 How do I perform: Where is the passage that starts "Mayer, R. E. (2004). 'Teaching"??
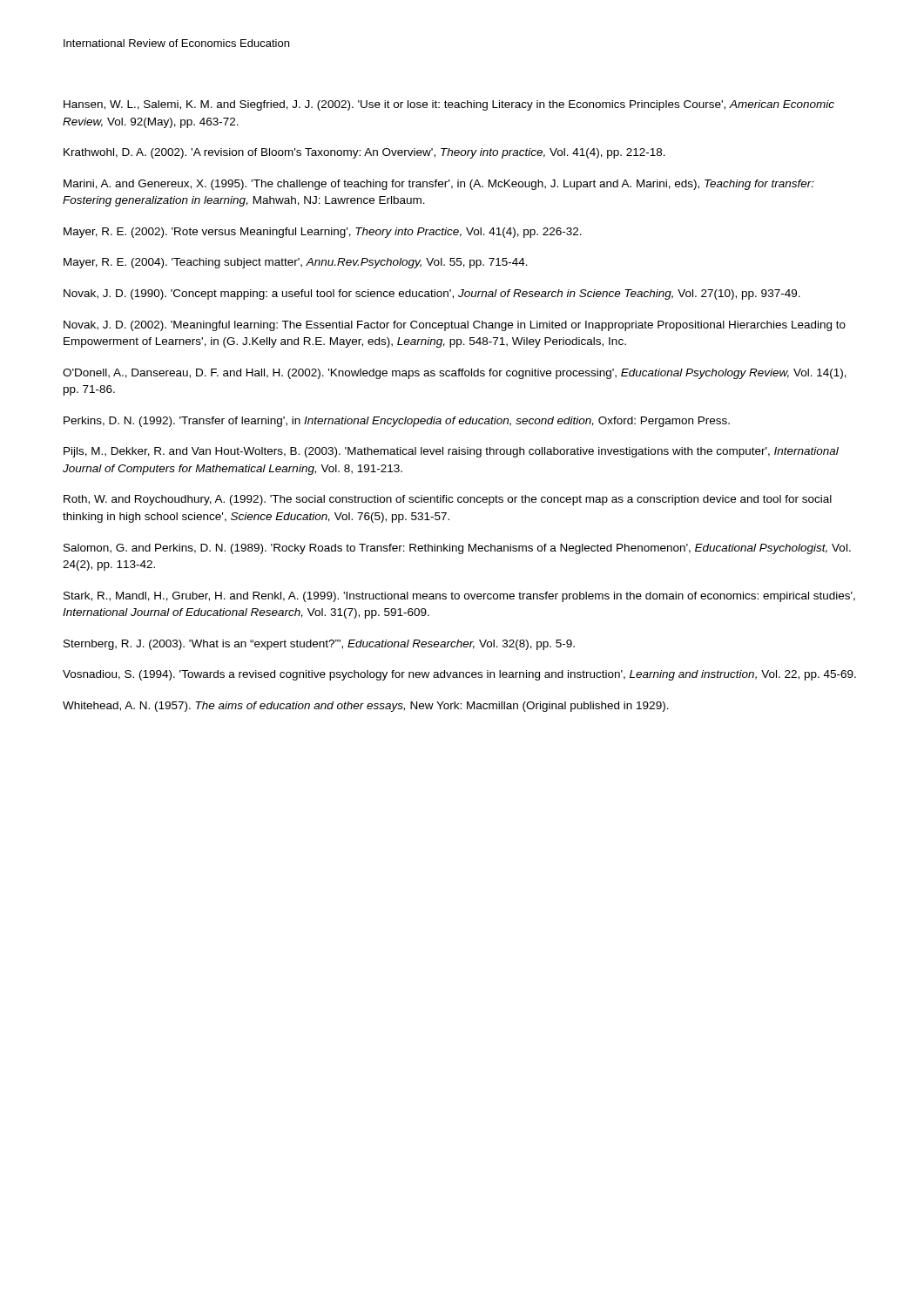[295, 262]
